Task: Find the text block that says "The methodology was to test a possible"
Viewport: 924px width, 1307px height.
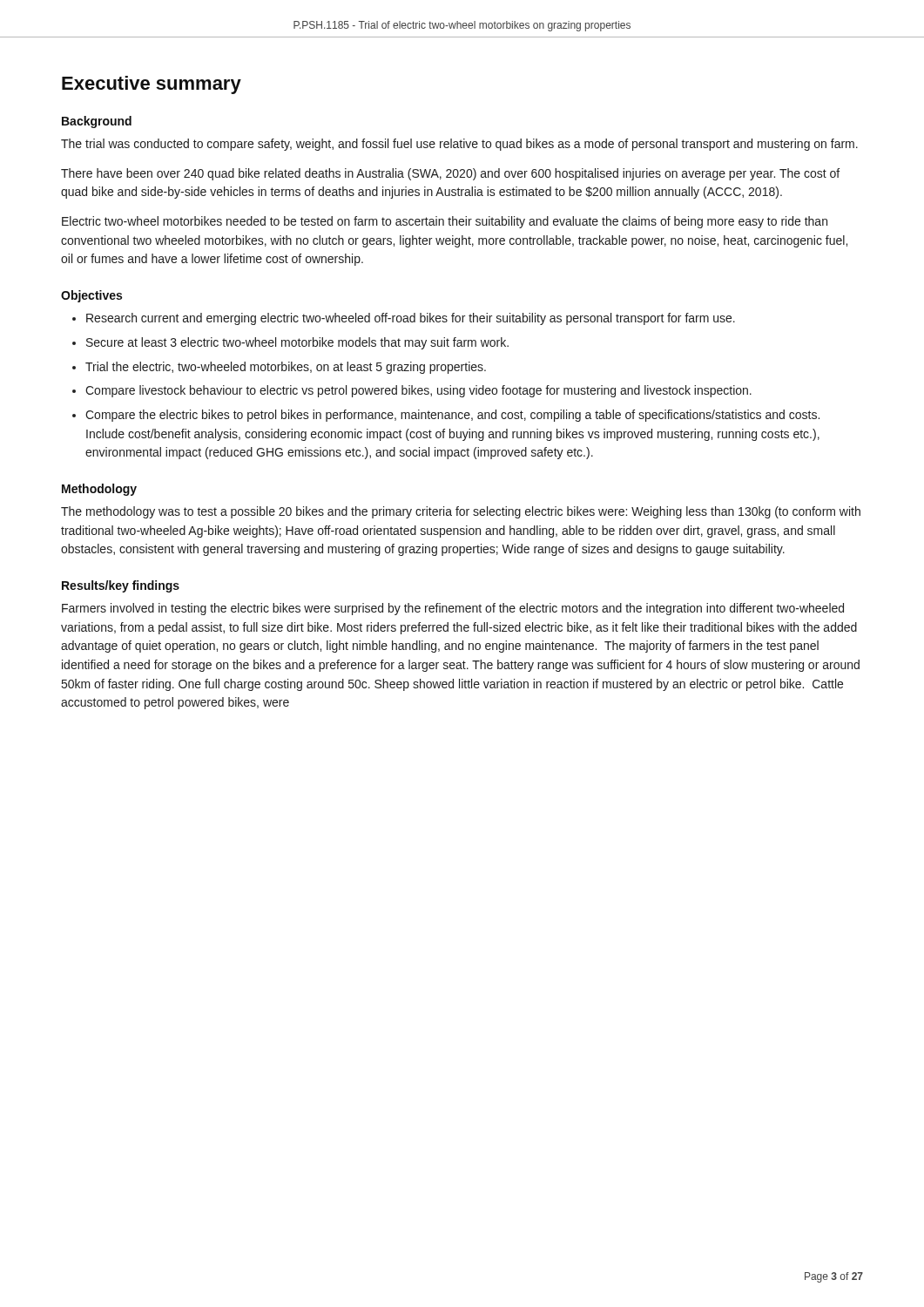Action: [461, 530]
